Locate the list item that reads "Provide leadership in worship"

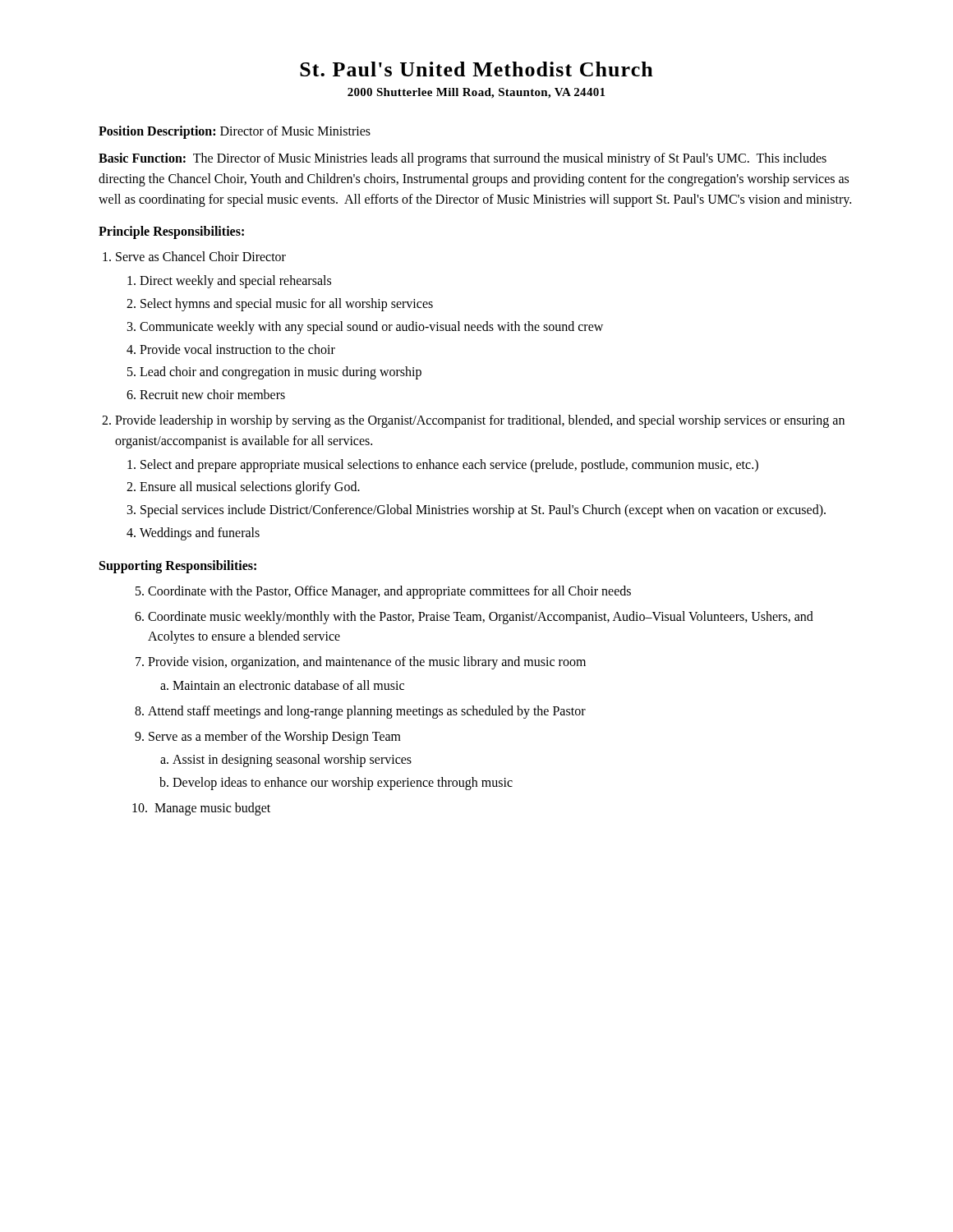click(x=485, y=478)
